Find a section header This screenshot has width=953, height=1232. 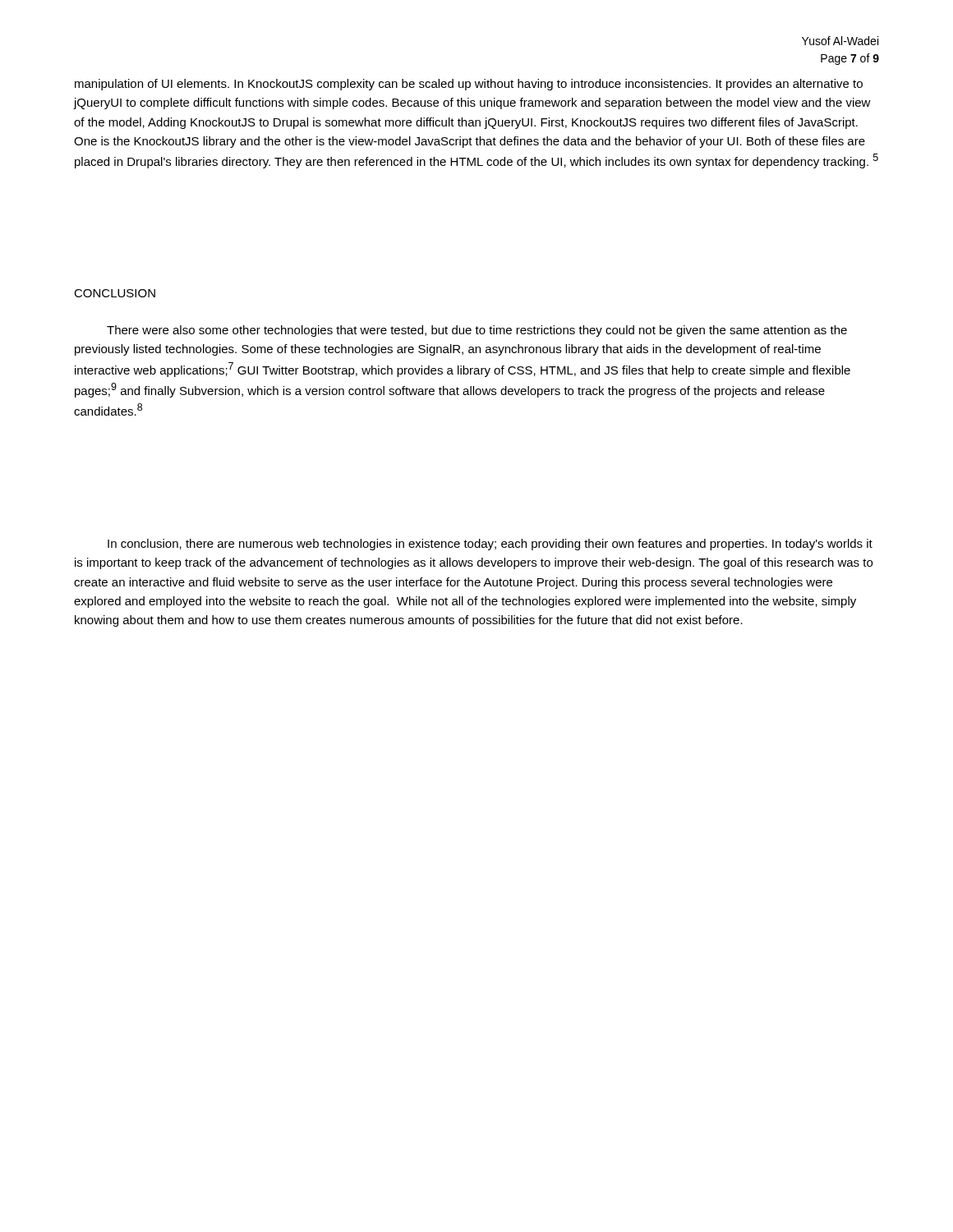[115, 293]
